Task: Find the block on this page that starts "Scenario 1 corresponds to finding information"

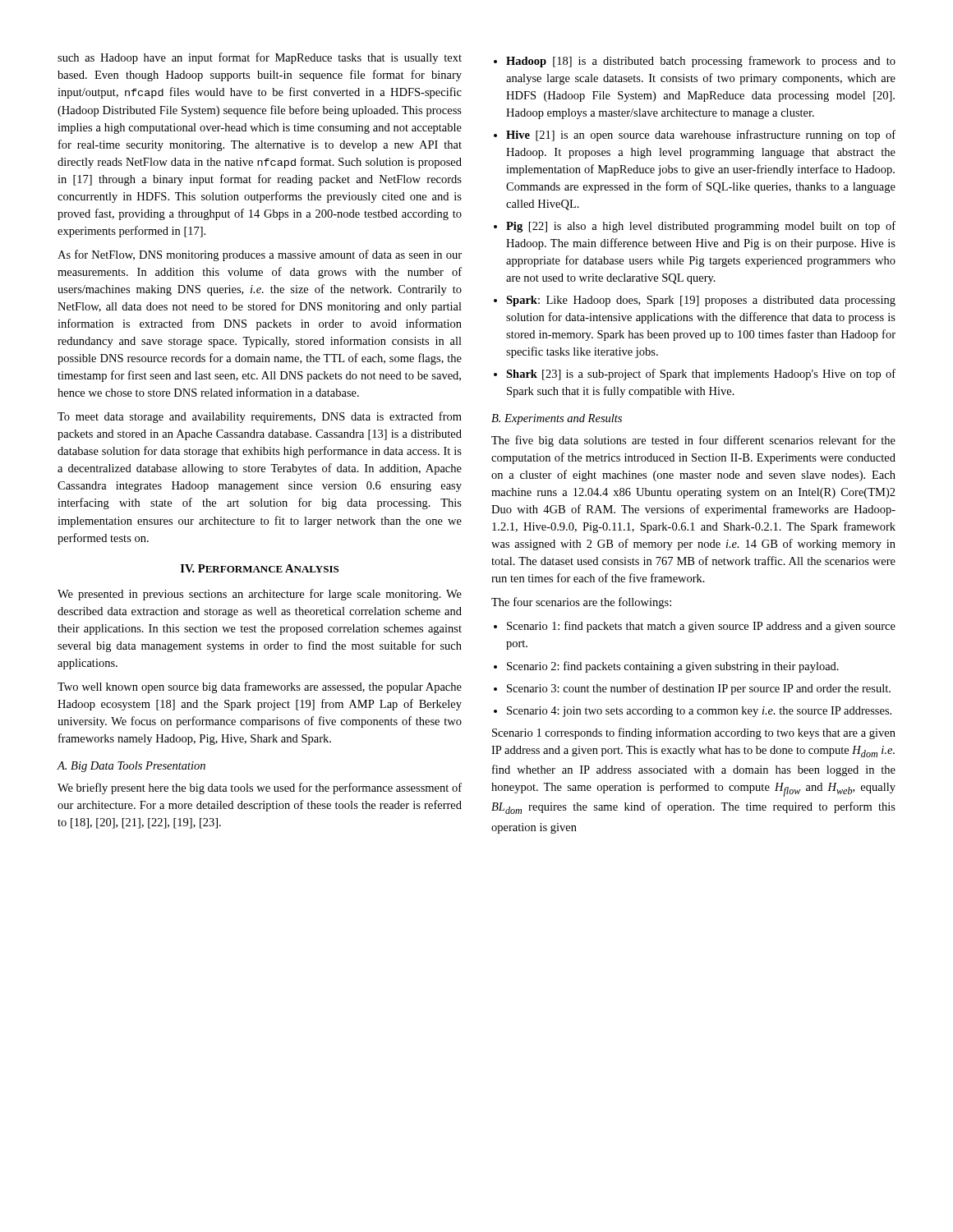Action: 693,780
